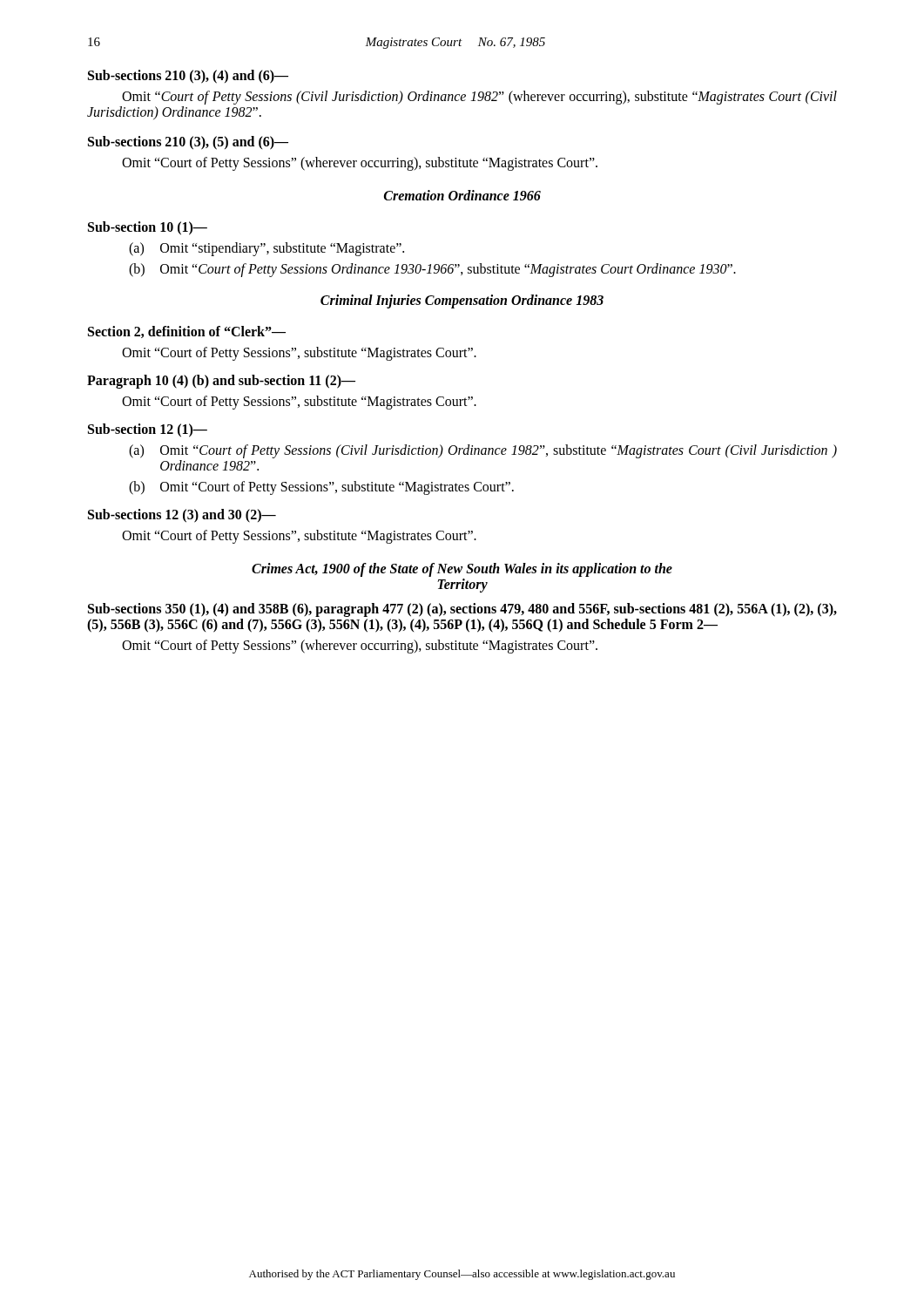Click on the element starting "Sub-sections 350 (1),"
This screenshot has width=924, height=1307.
point(462,616)
